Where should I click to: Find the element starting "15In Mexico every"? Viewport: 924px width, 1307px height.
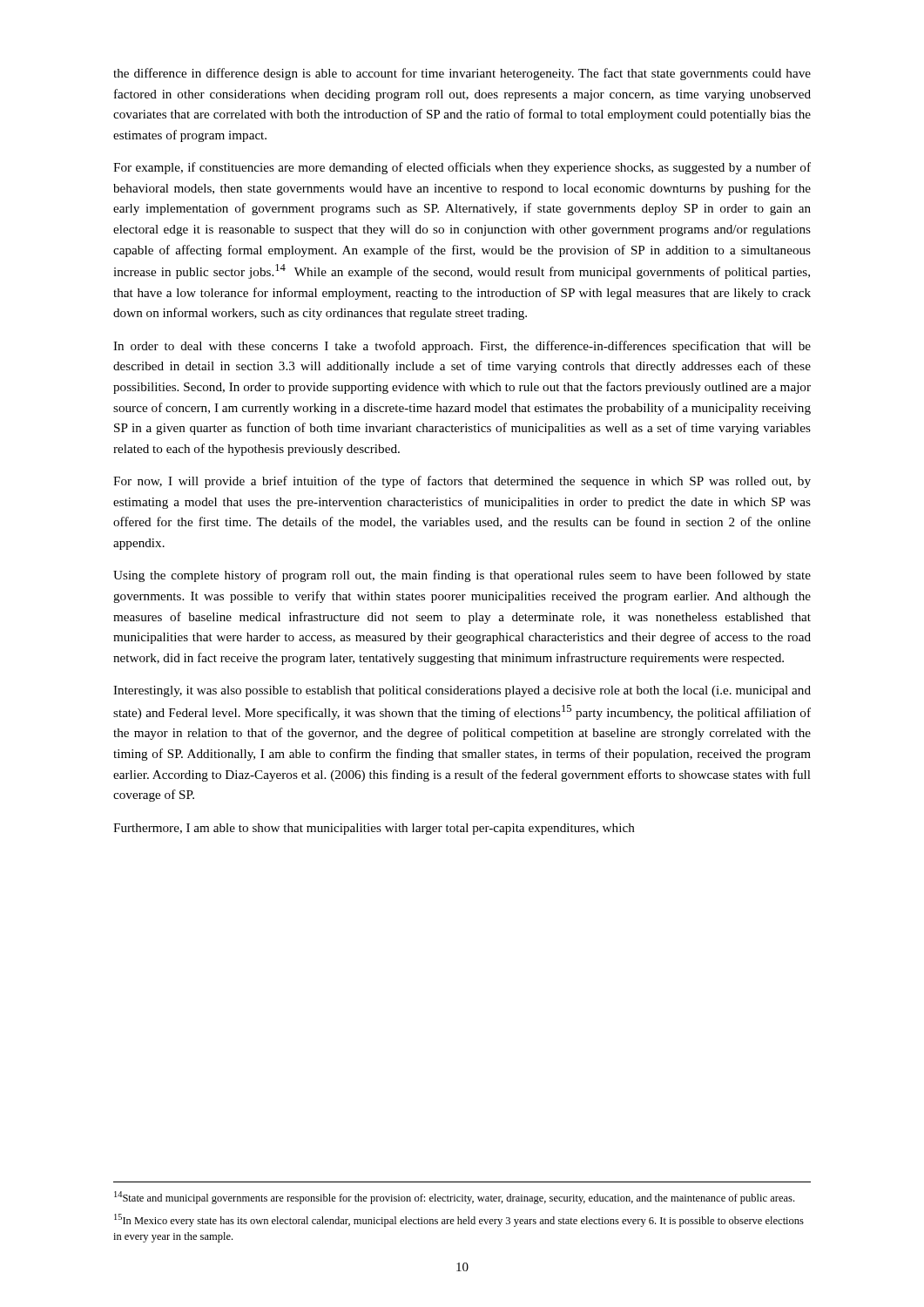pos(458,1227)
